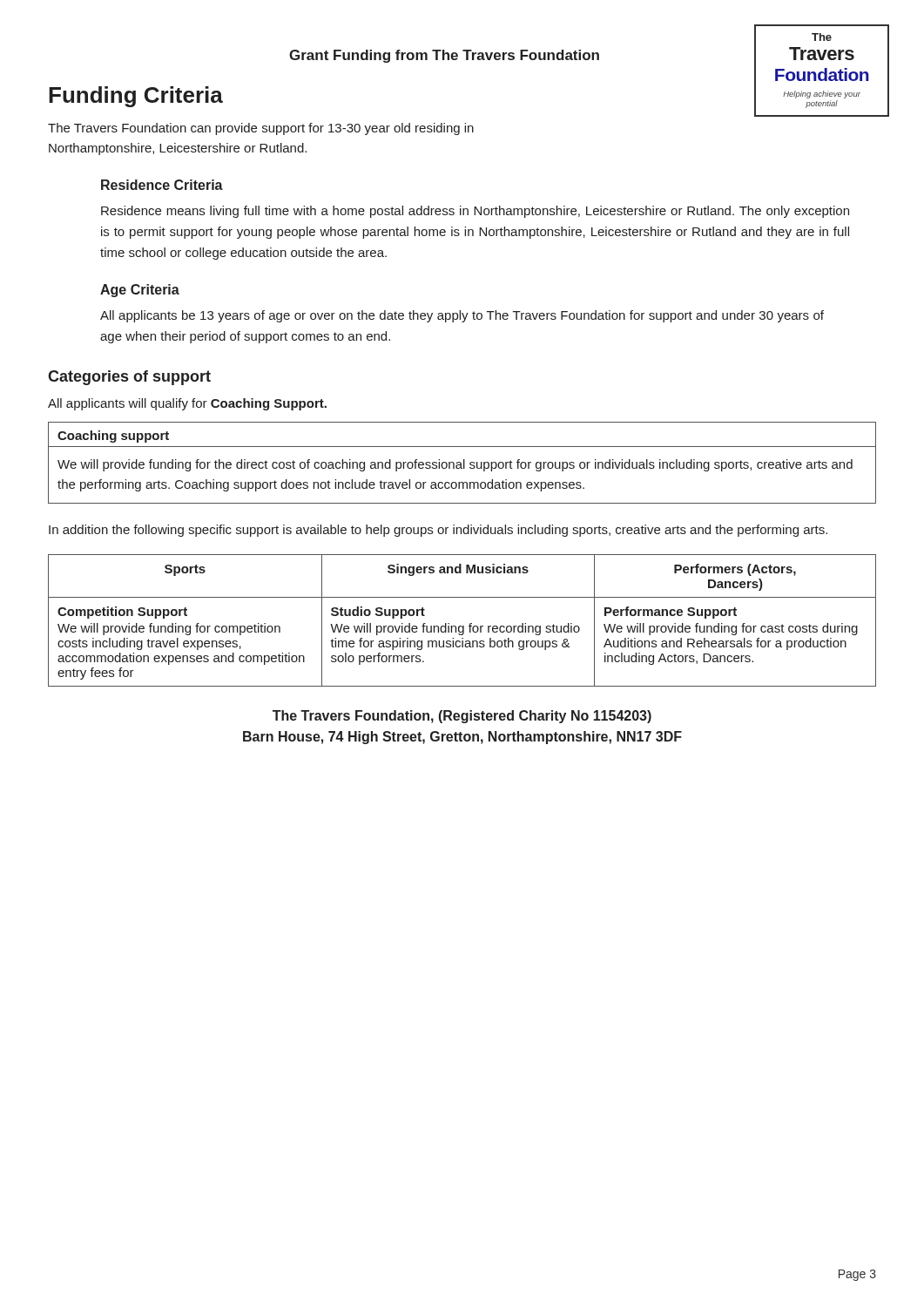Navigate to the passage starting "Categories of support"
This screenshot has height=1307, width=924.
point(129,376)
